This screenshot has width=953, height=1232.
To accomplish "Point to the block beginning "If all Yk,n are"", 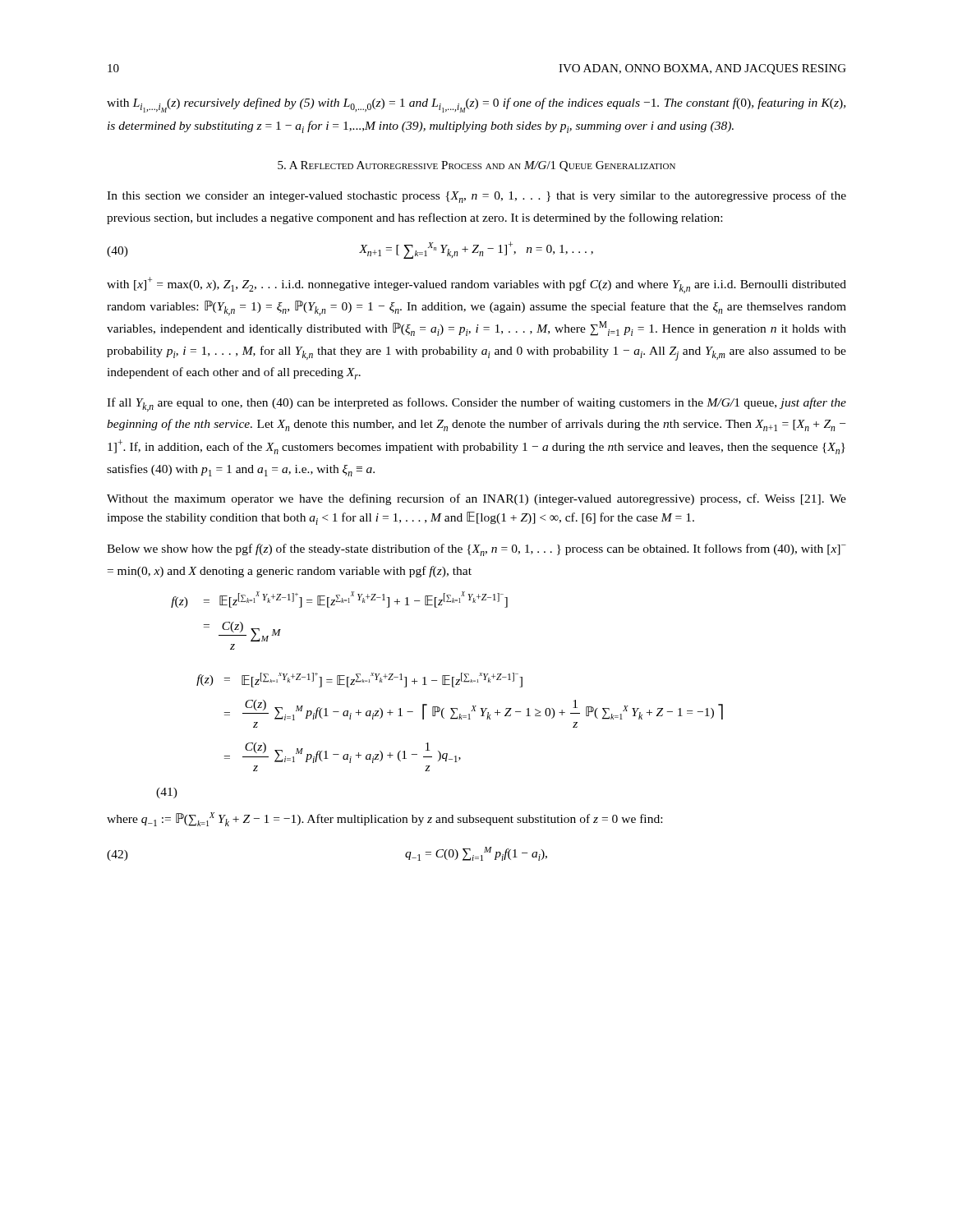I will (476, 437).
